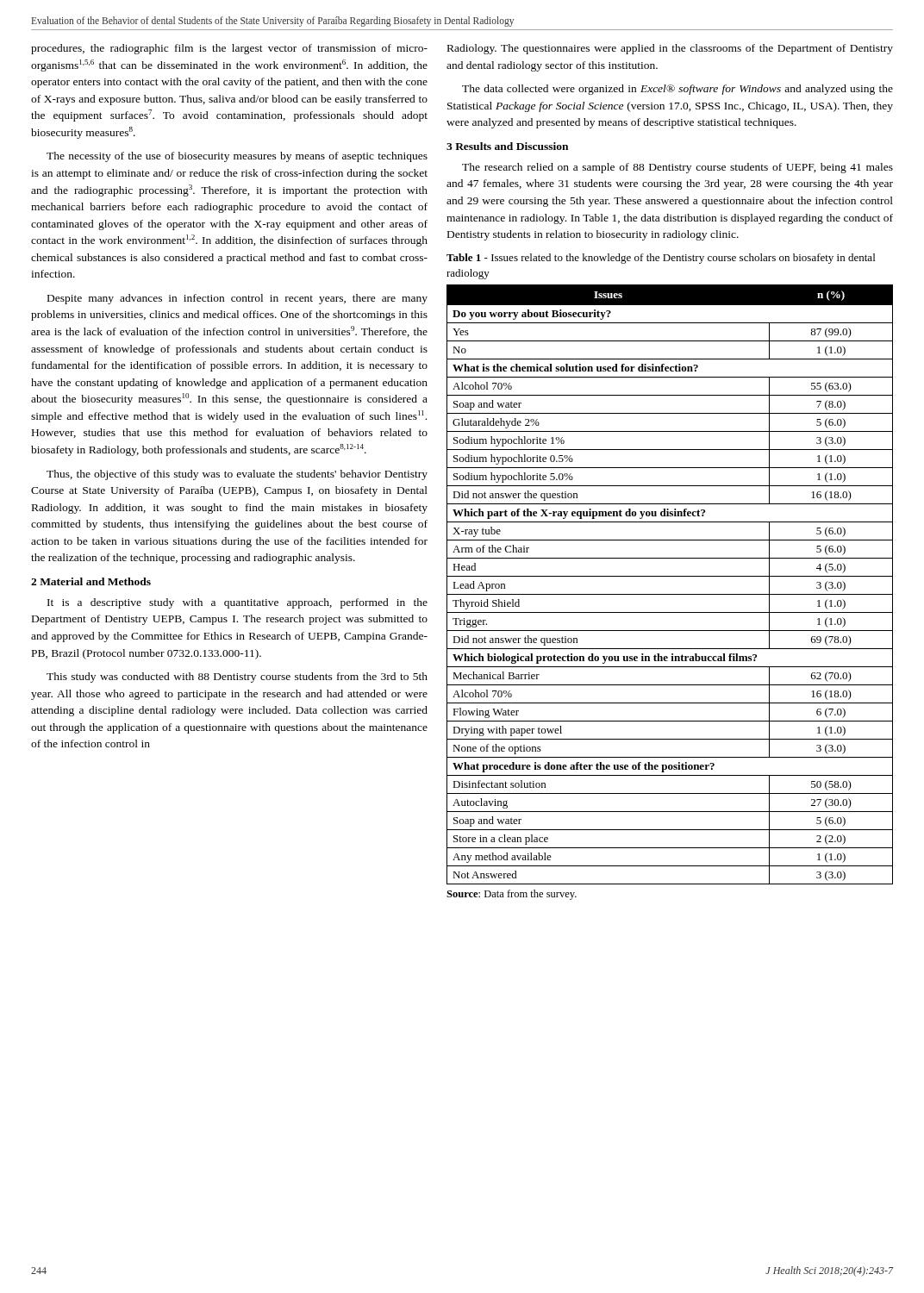Find the element starting "This study was conducted with 88 Dentistry course"
The width and height of the screenshot is (924, 1293).
[229, 710]
